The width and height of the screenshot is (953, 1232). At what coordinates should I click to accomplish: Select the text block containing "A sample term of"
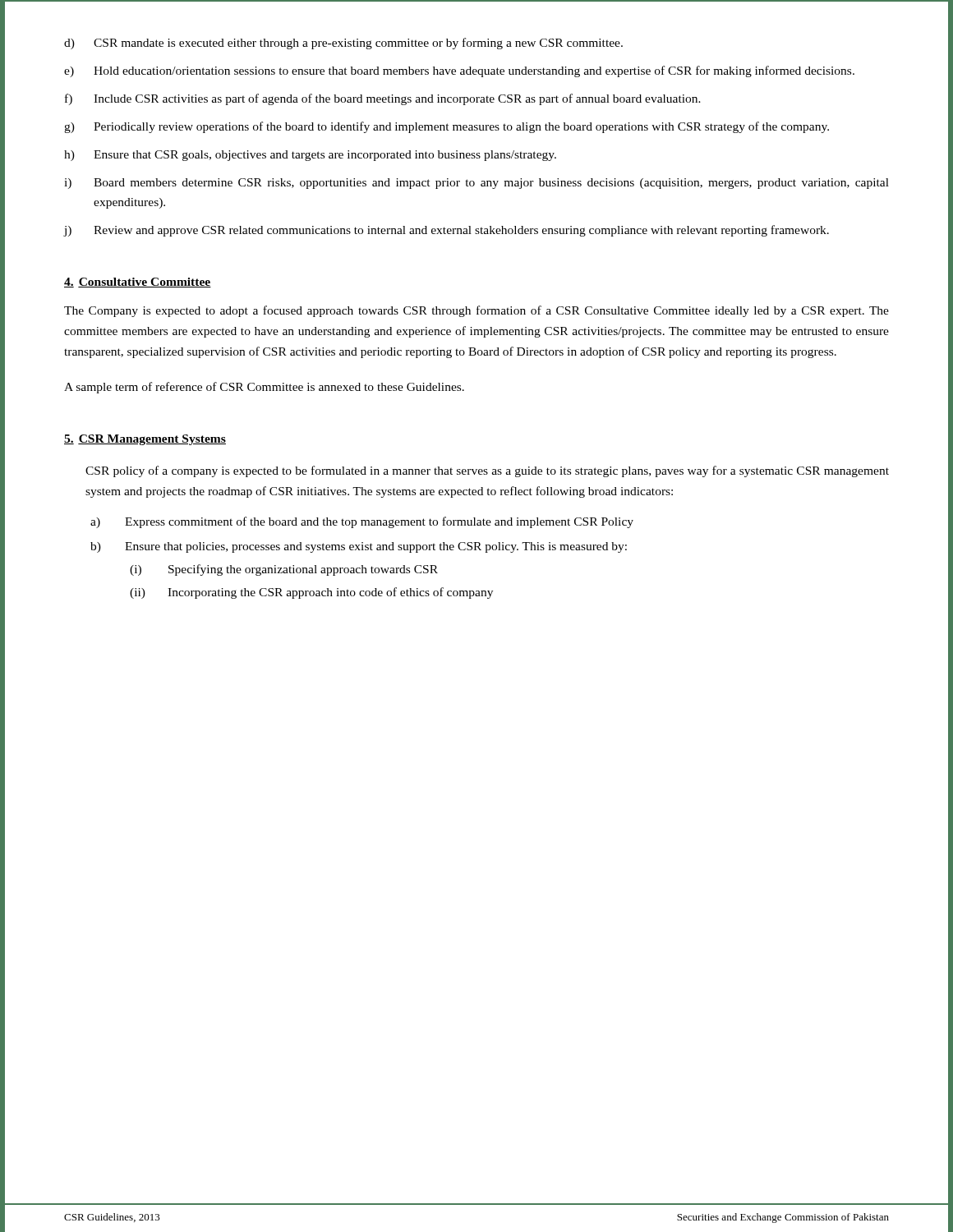click(x=264, y=386)
